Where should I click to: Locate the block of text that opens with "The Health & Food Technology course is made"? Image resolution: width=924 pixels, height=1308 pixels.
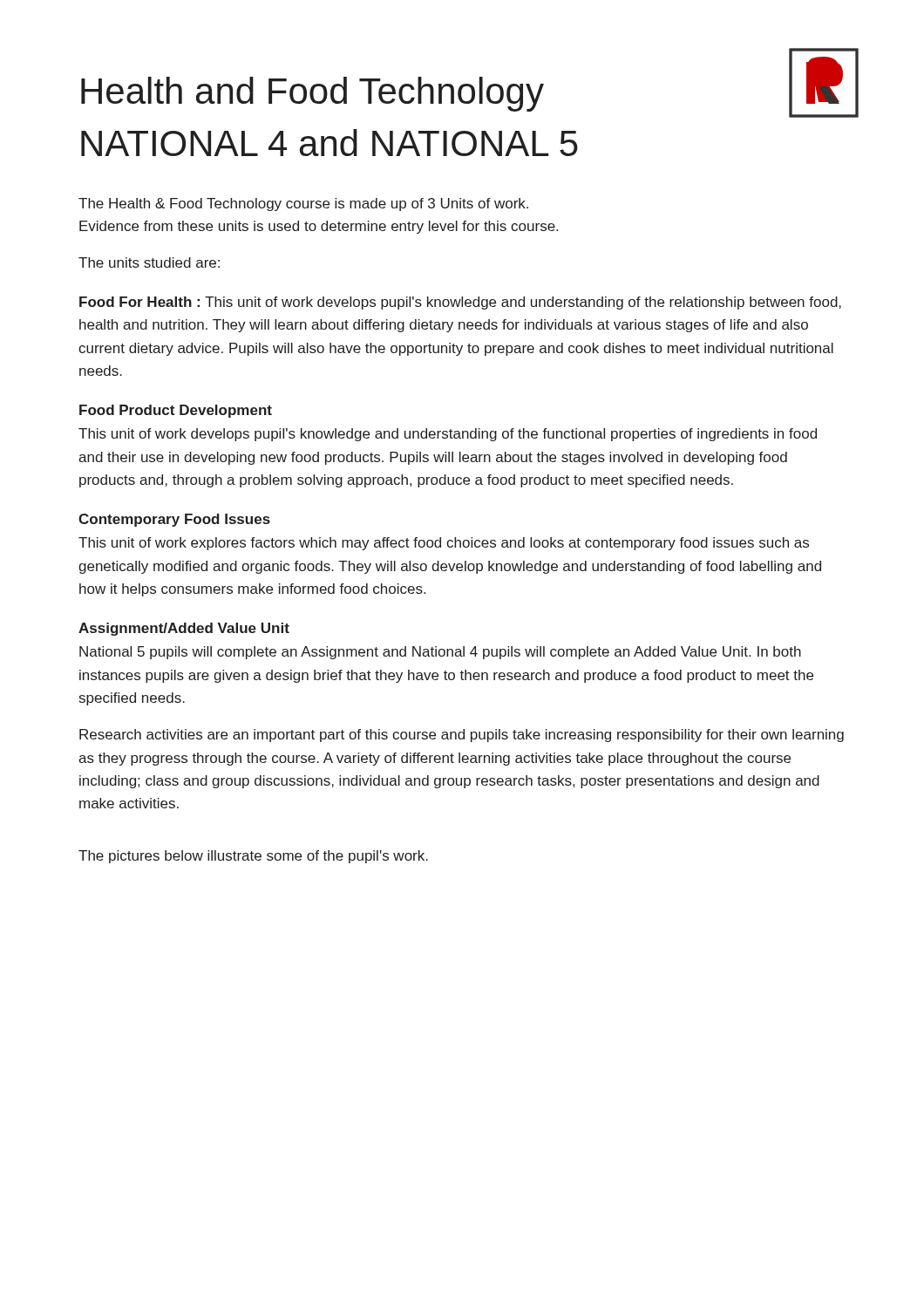pos(319,215)
